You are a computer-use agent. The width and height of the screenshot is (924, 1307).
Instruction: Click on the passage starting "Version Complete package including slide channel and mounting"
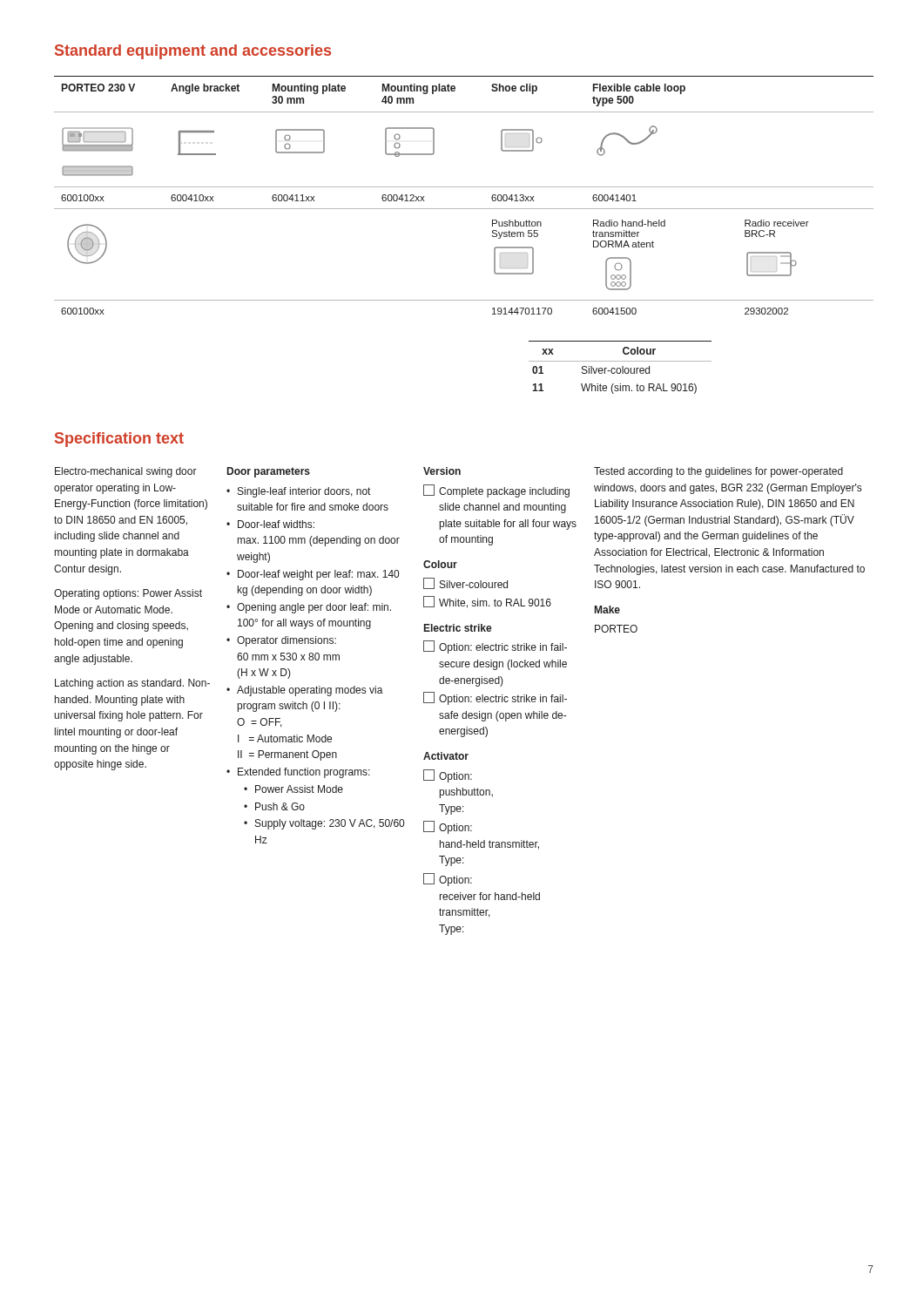pyautogui.click(x=502, y=700)
